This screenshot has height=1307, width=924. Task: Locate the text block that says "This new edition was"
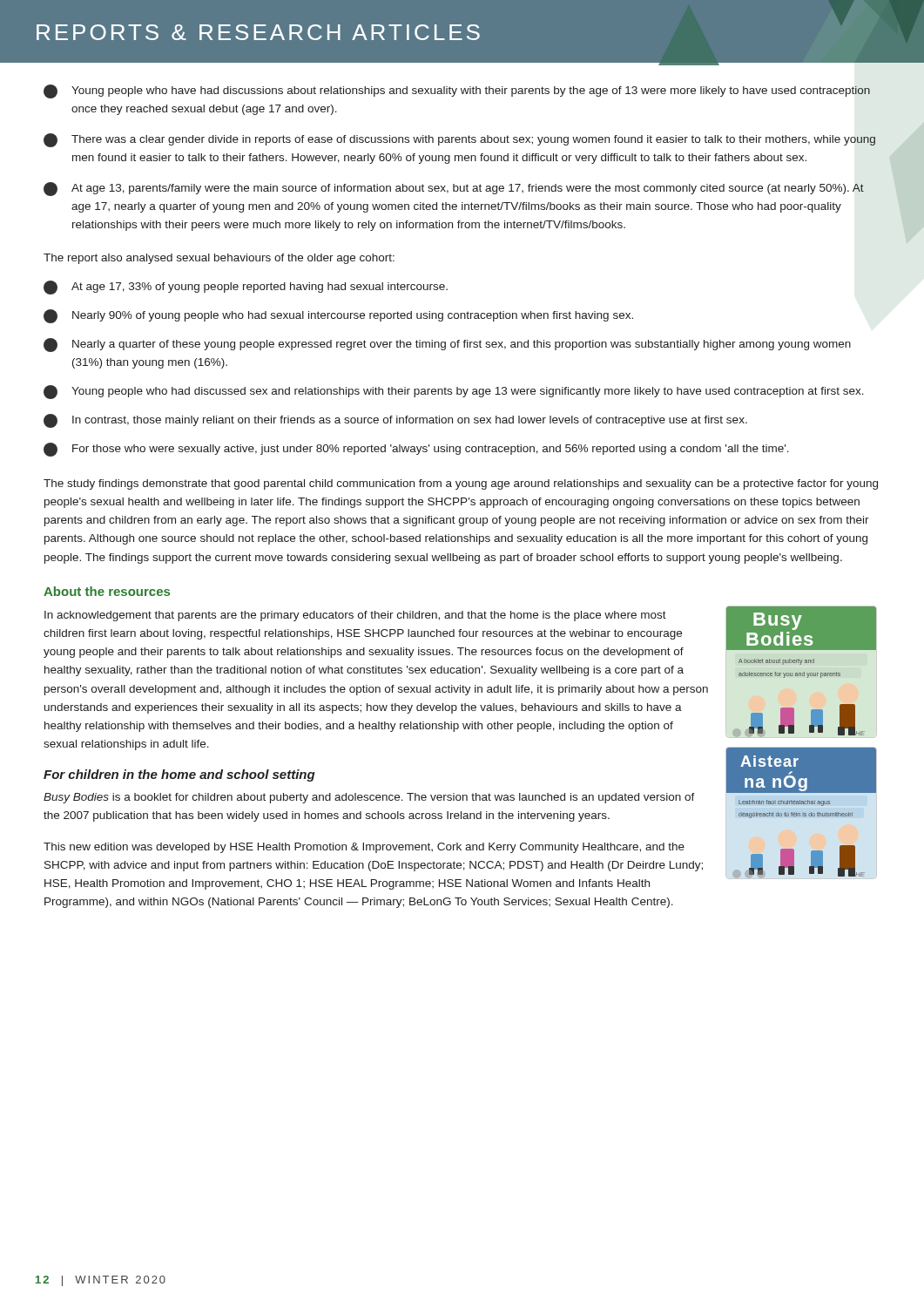(374, 874)
